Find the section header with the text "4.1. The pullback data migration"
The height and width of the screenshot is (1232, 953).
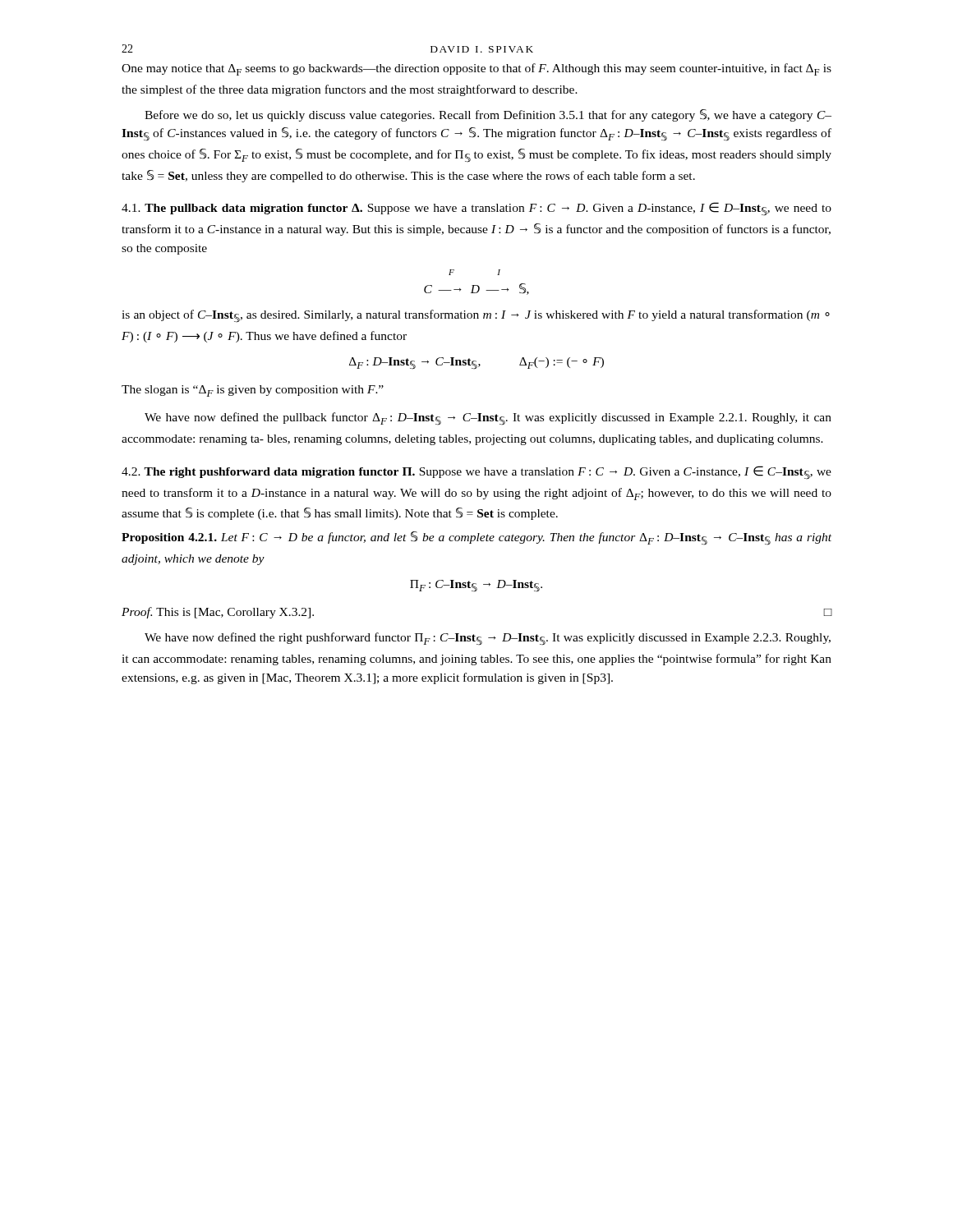click(476, 228)
